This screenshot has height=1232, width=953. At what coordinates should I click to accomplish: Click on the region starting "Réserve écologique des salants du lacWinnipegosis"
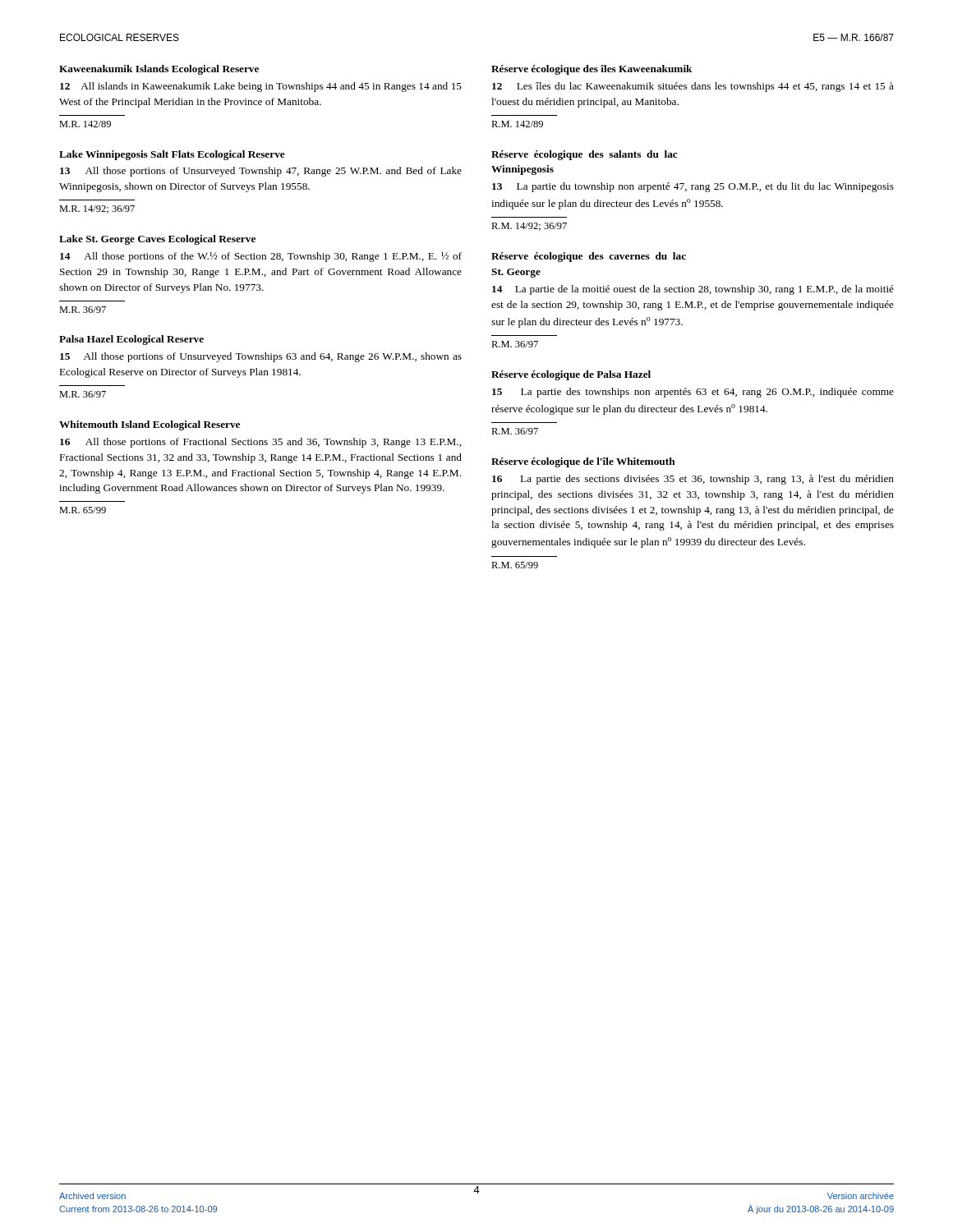(584, 161)
